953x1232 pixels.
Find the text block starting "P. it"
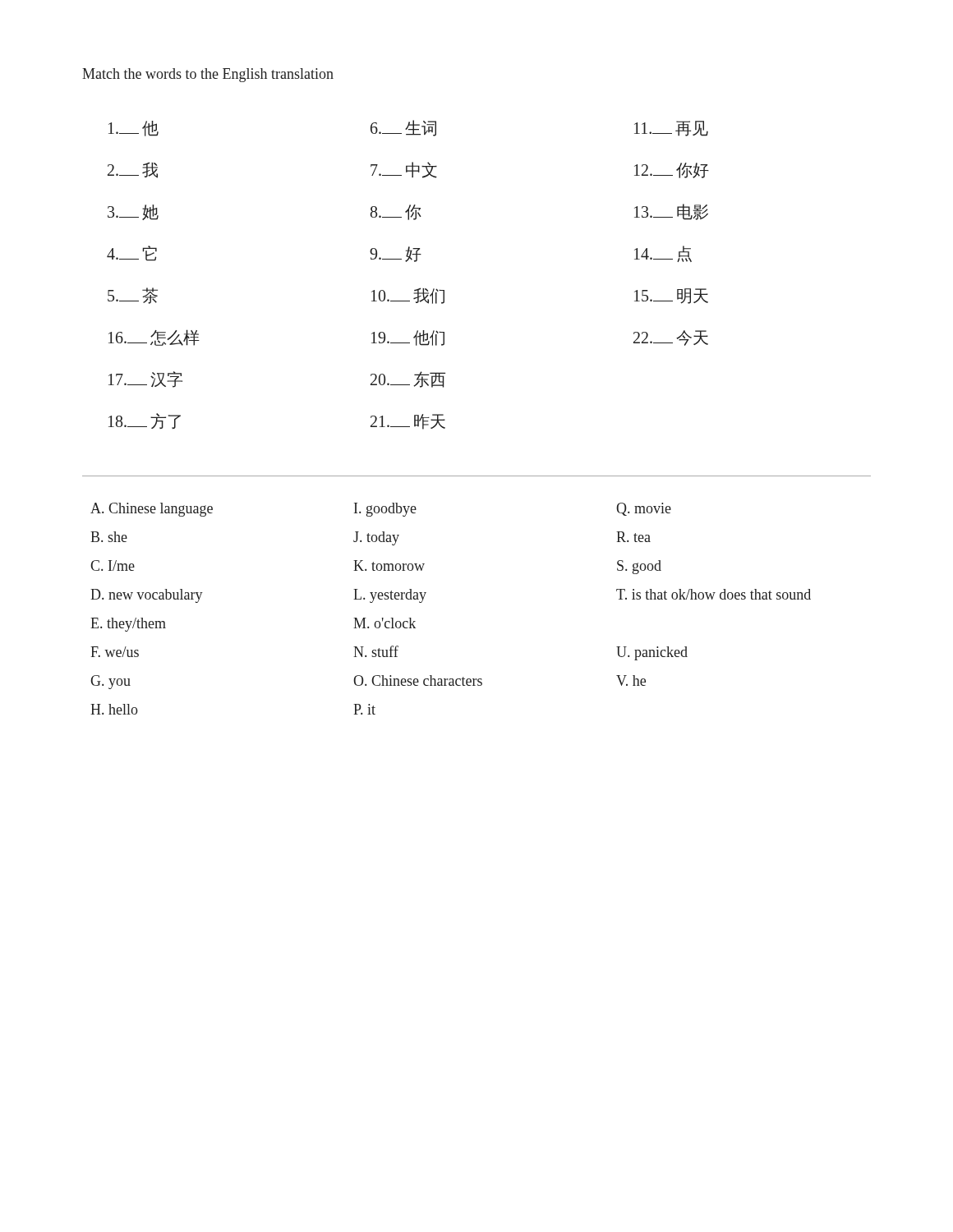click(364, 710)
